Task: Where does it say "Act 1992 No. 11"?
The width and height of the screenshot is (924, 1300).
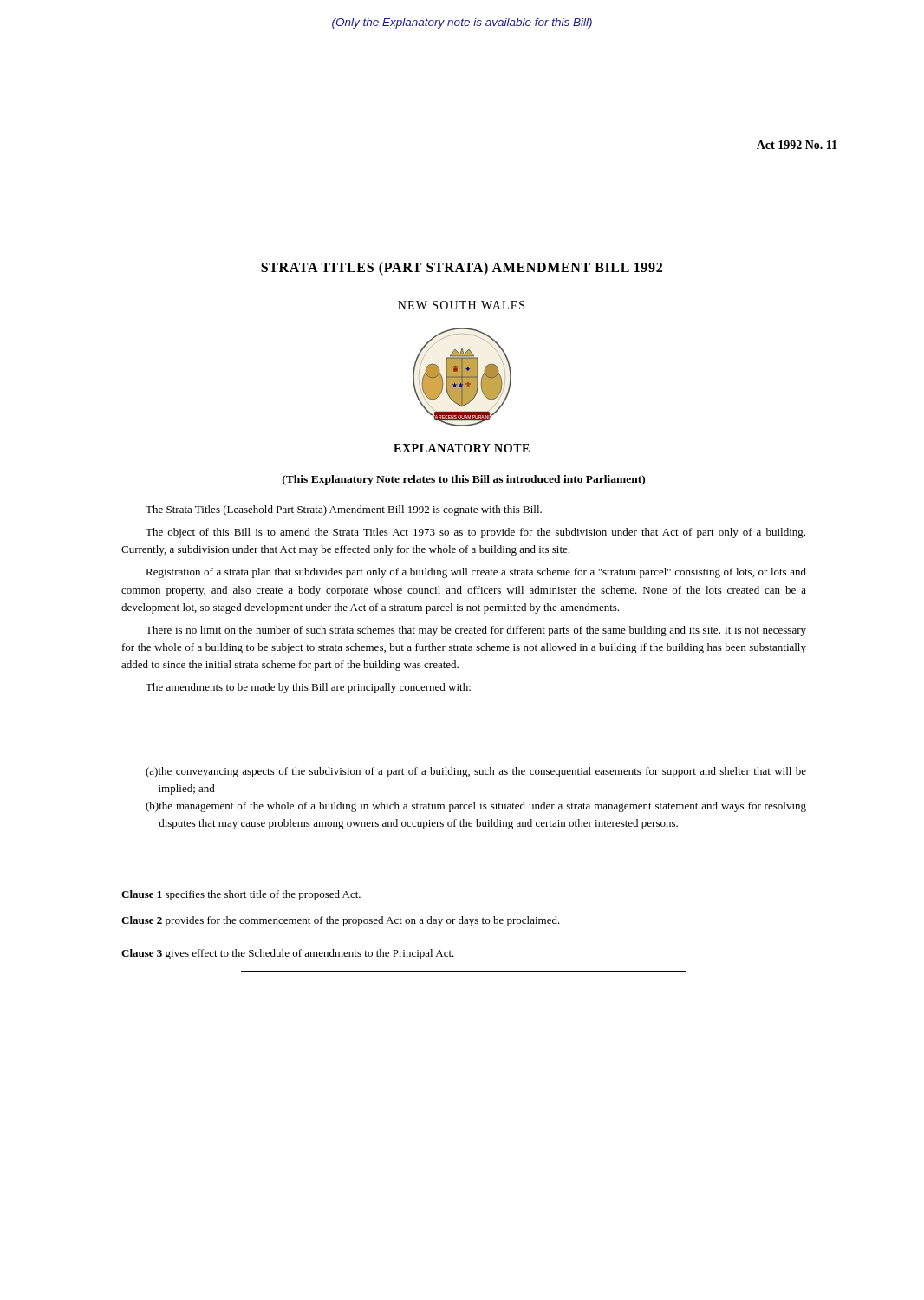Action: pos(797,145)
